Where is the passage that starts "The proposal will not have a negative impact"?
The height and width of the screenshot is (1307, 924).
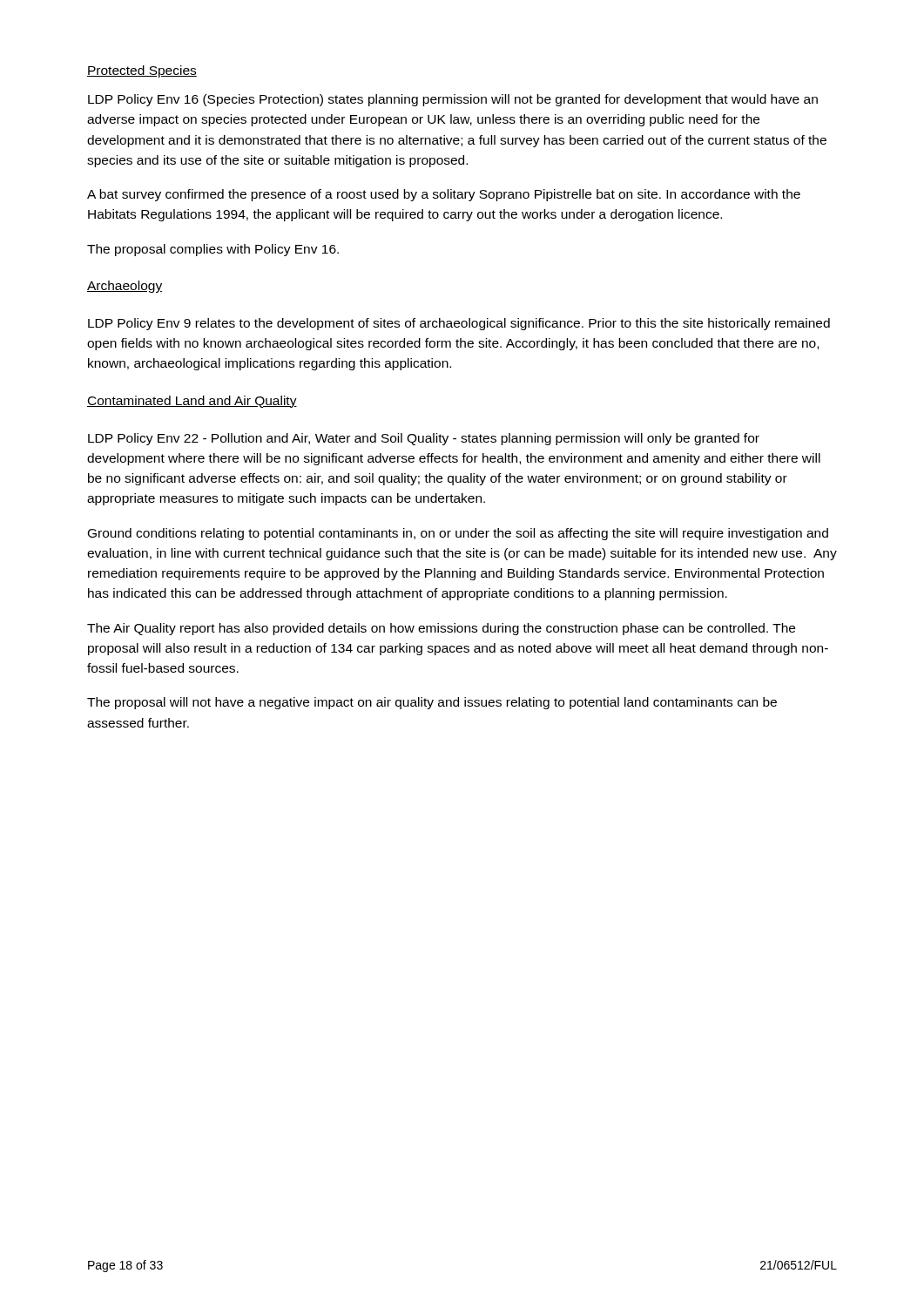click(x=432, y=712)
